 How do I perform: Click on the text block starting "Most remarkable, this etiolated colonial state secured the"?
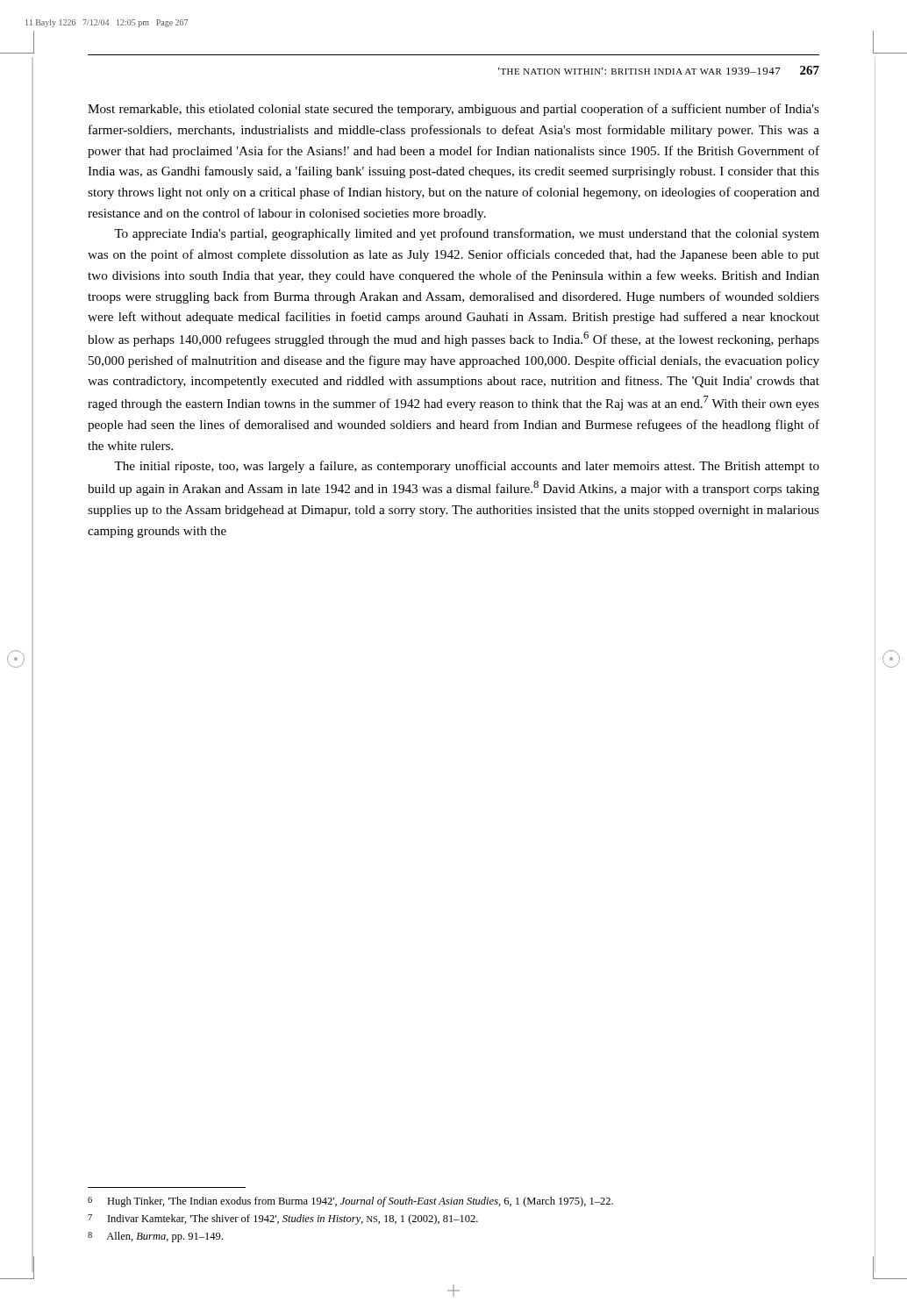[454, 161]
